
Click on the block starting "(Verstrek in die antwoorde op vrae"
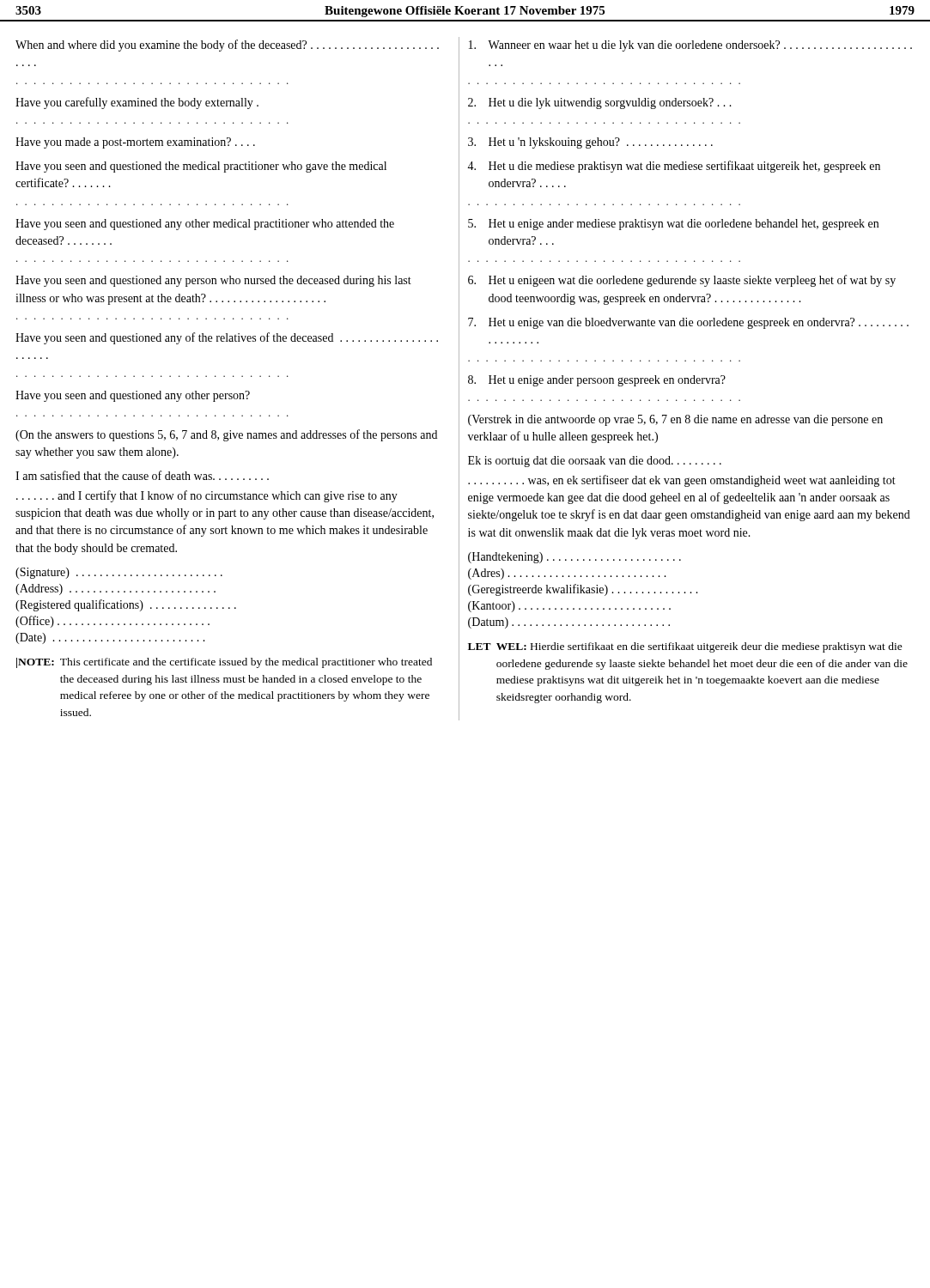(691, 429)
